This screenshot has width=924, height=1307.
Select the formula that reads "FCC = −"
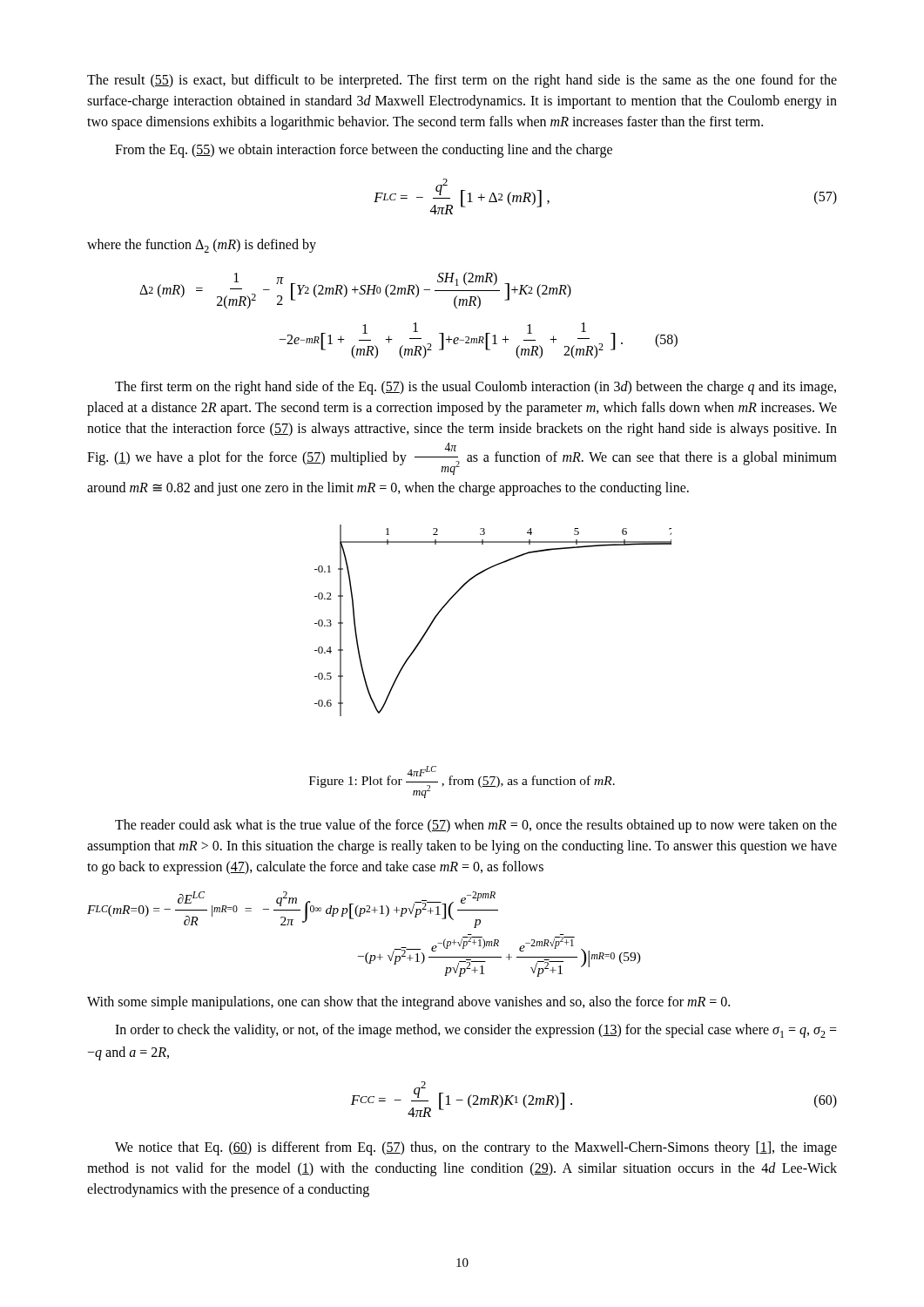(x=440, y=1099)
